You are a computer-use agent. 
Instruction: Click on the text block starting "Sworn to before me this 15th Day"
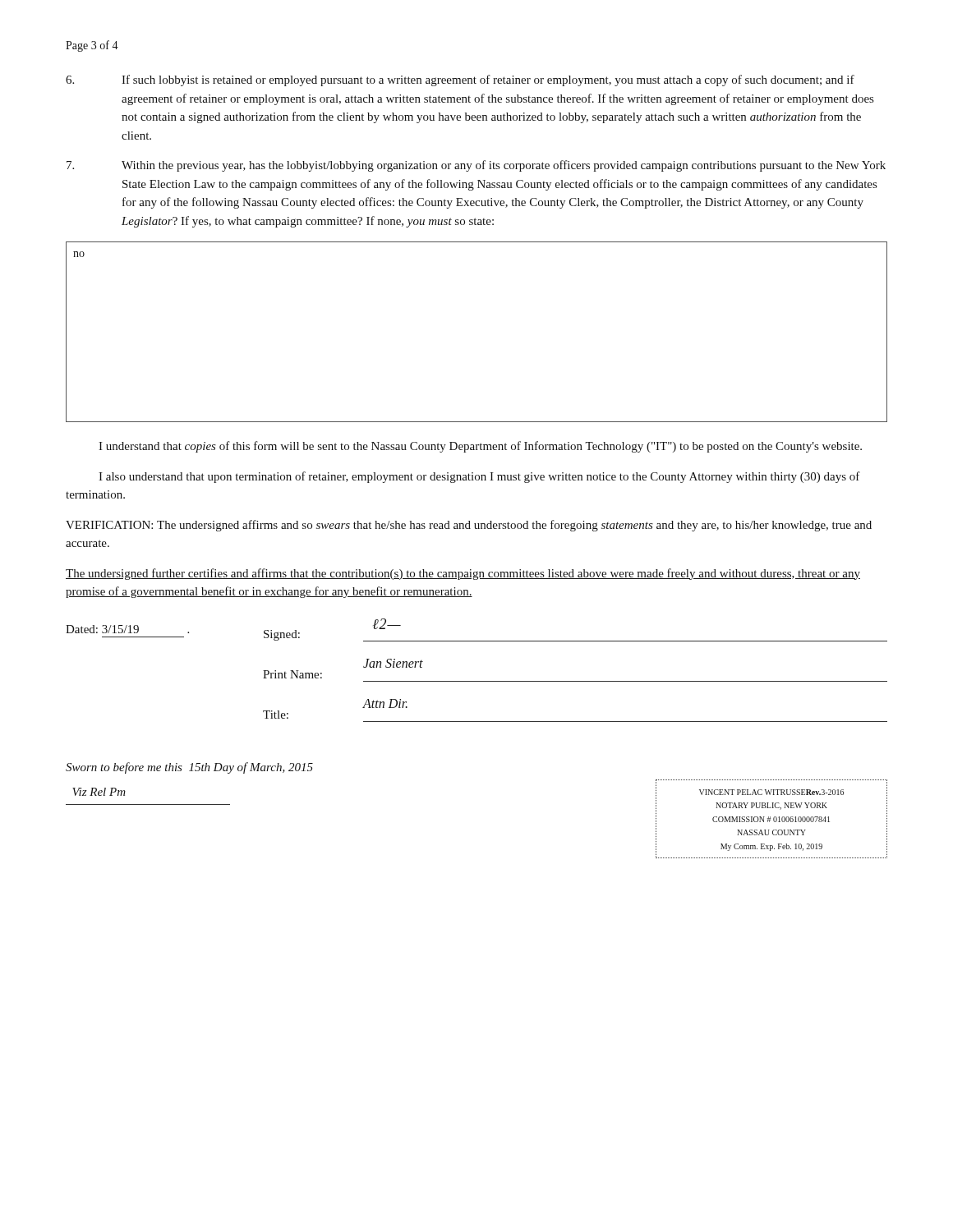tap(189, 768)
